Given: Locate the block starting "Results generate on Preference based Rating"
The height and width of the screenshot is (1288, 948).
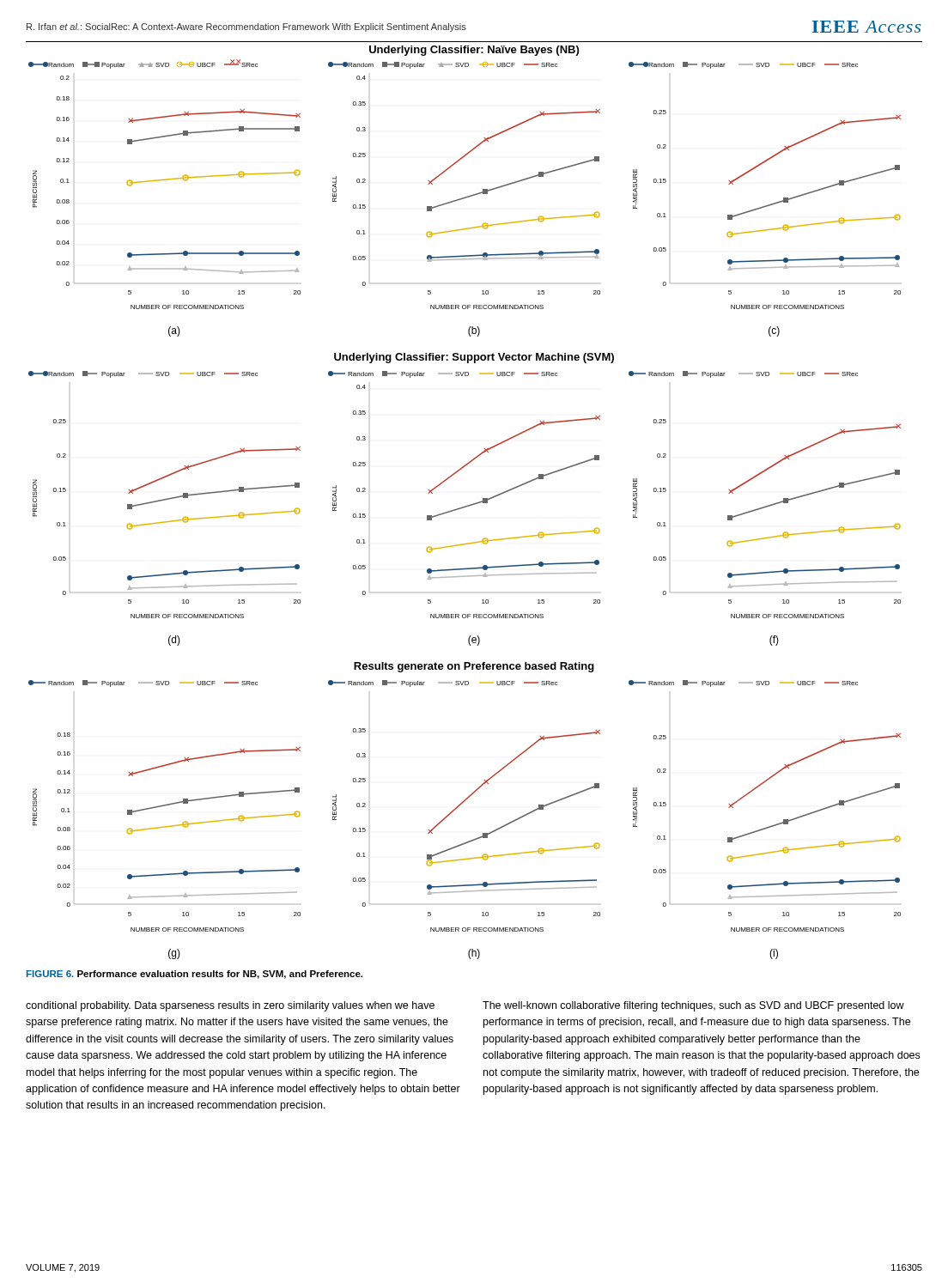Looking at the screenshot, I should click(474, 666).
